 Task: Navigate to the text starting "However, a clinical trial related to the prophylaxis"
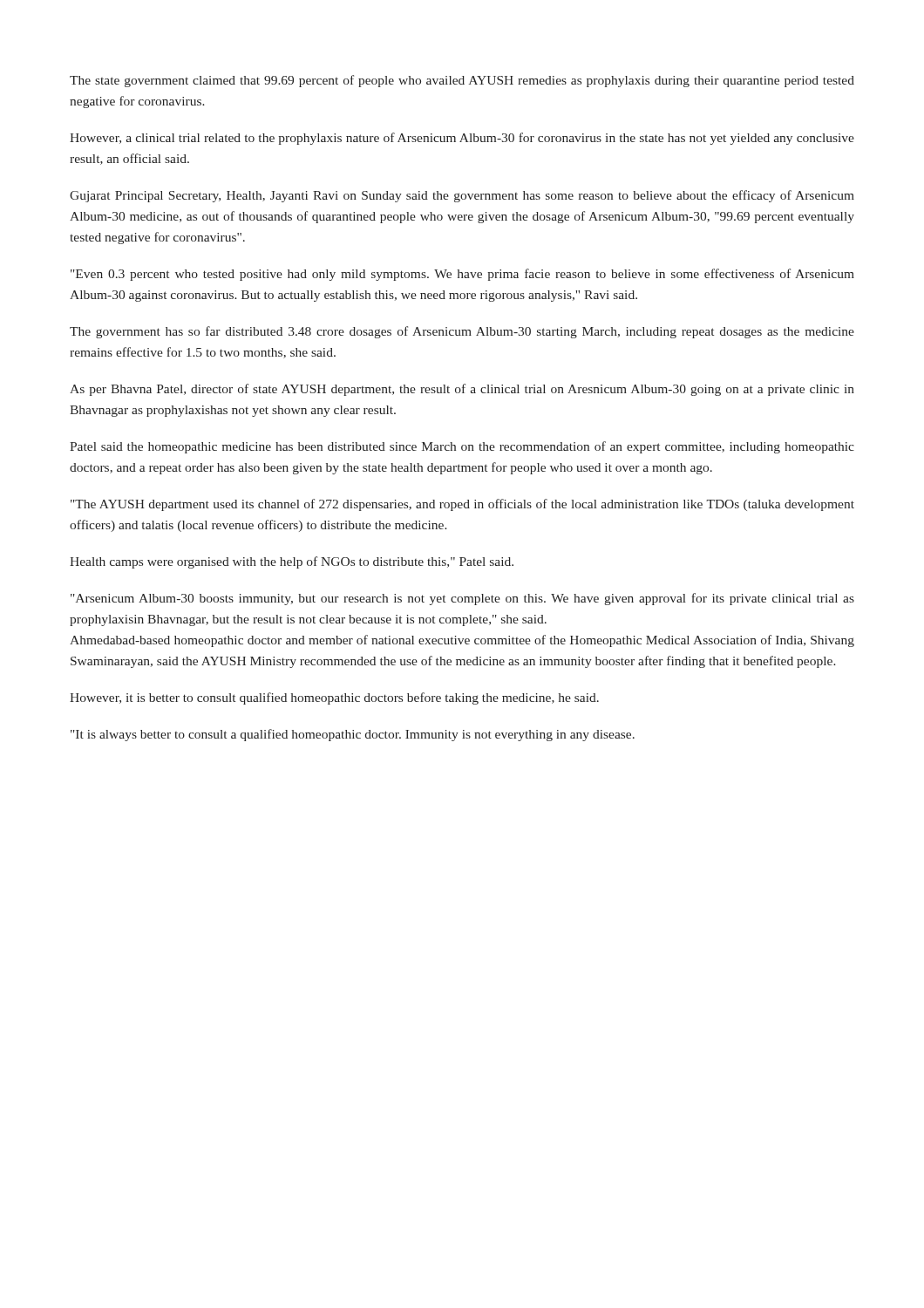tap(462, 148)
